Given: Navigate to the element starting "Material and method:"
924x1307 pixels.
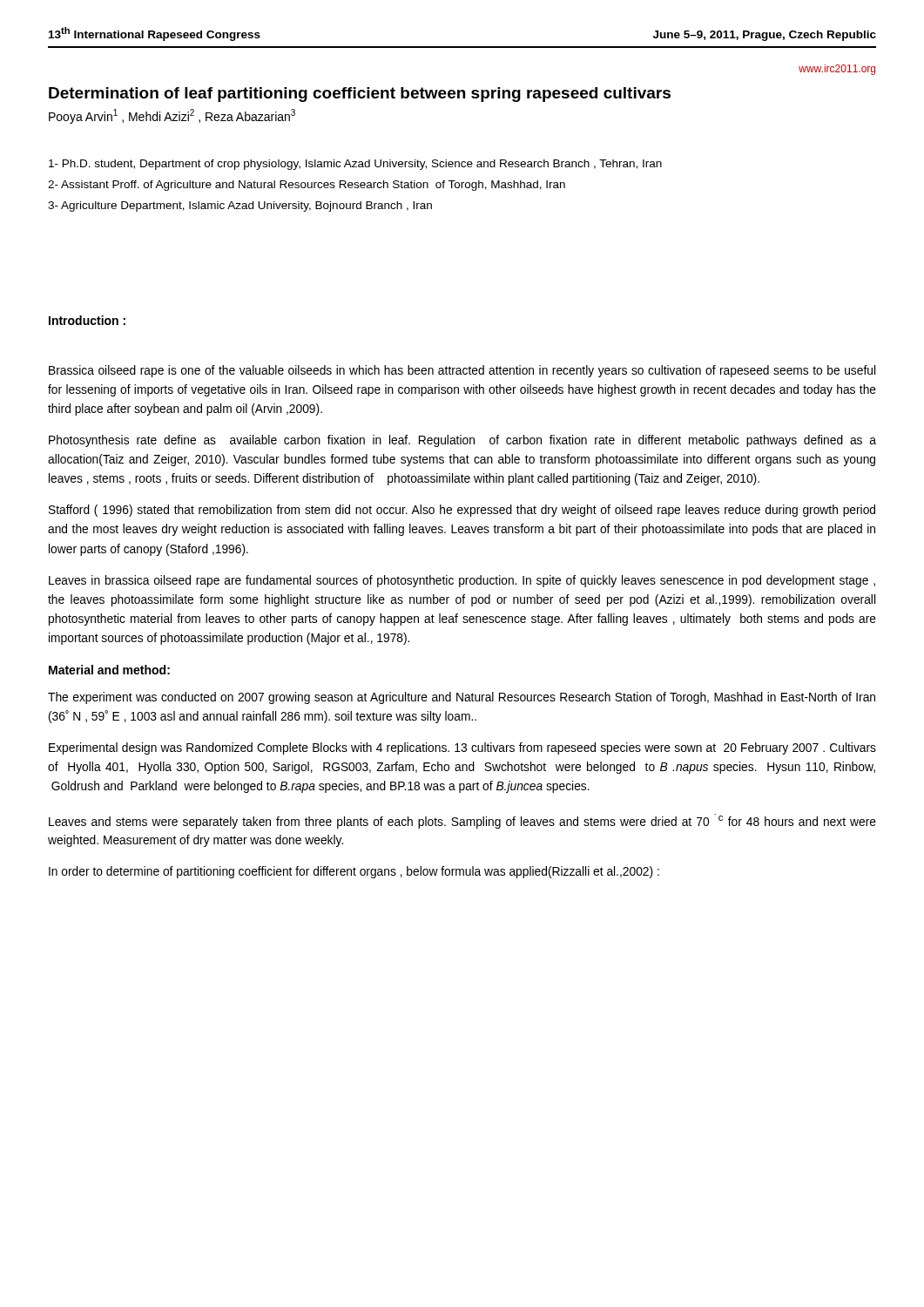Looking at the screenshot, I should pos(109,670).
